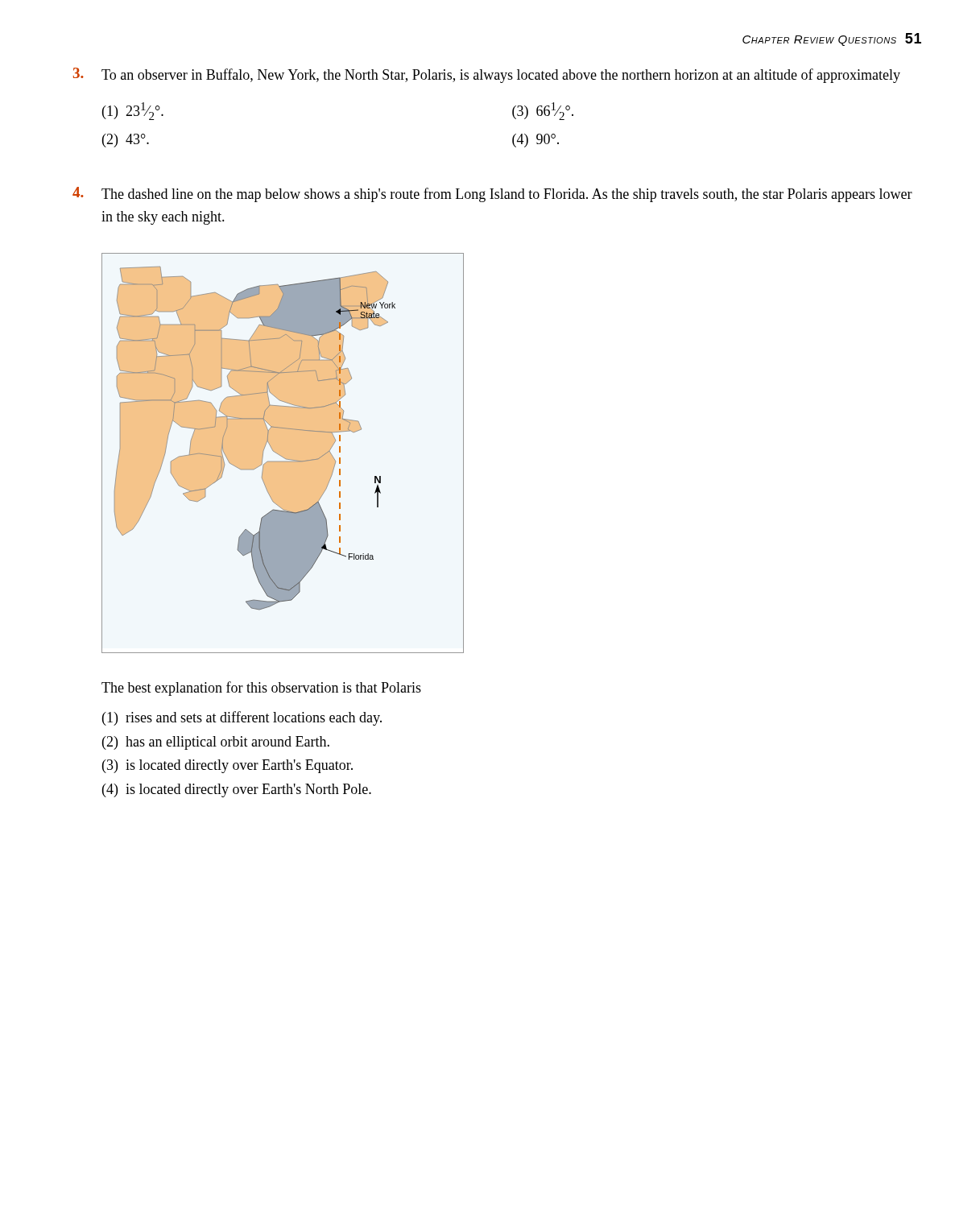Click on the list item containing "(1) rises and sets at different locations"
This screenshot has height=1208, width=980.
(242, 717)
